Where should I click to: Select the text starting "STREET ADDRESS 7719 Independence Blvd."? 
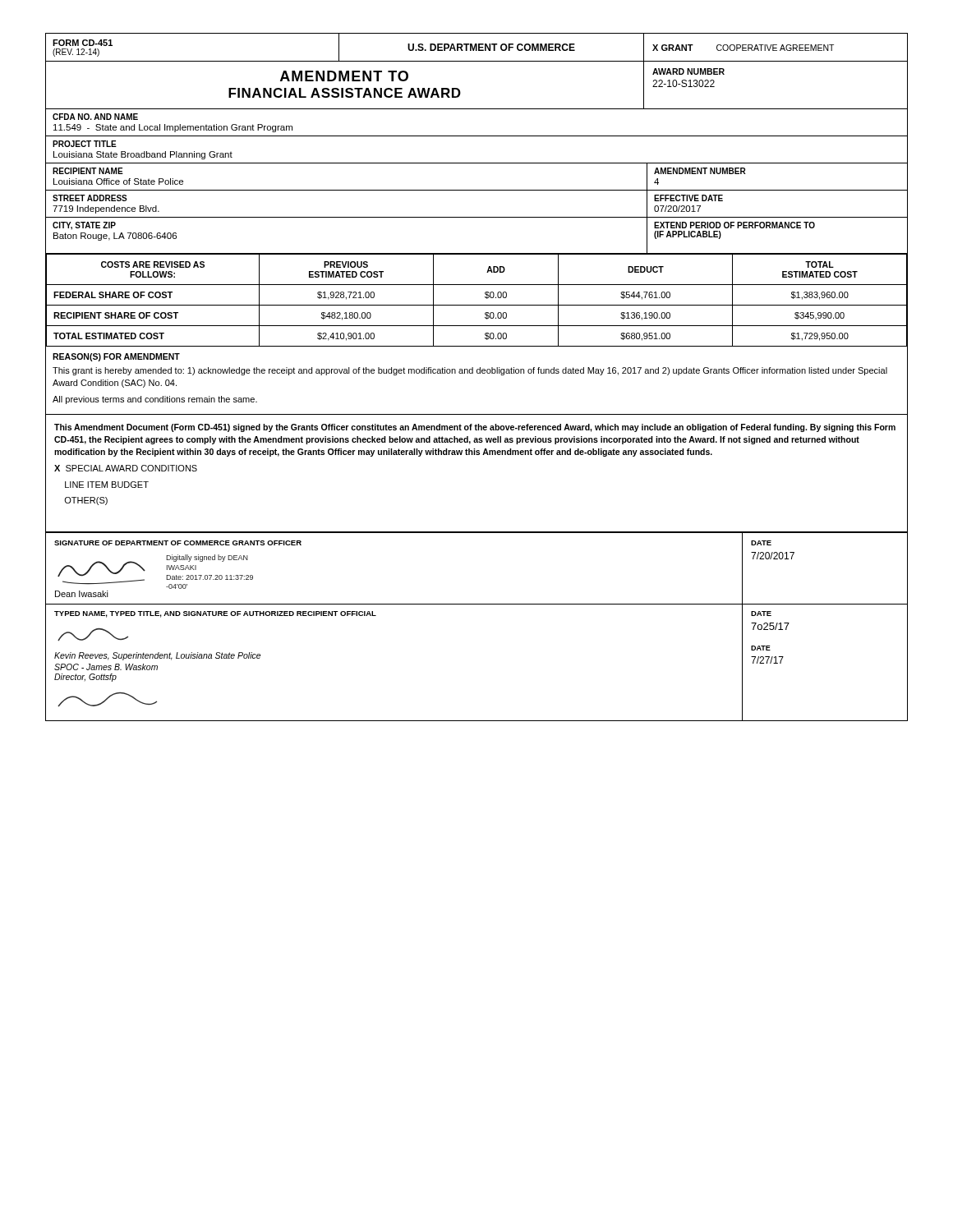coord(90,198)
